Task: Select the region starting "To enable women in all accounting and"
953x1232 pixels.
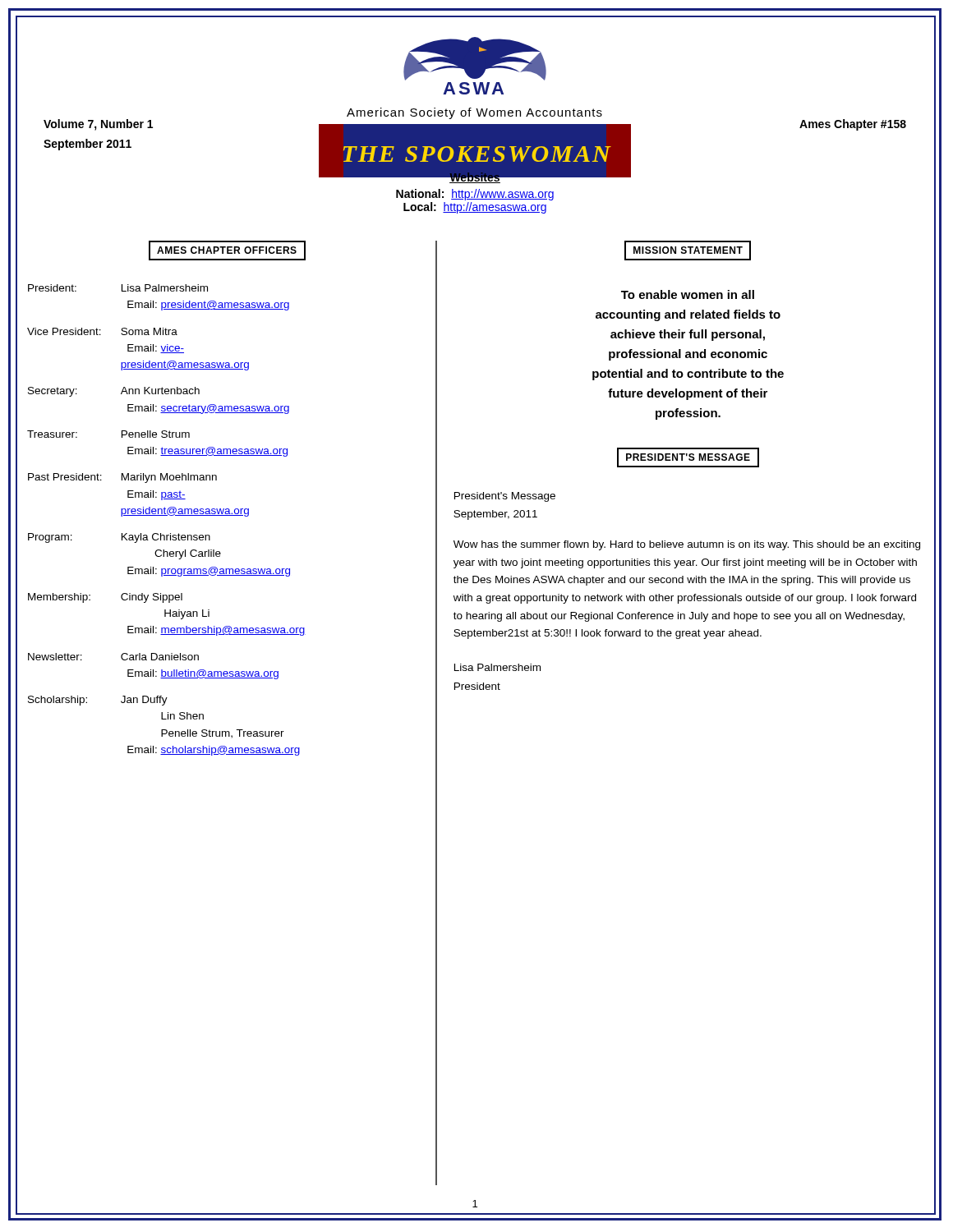Action: 688,354
